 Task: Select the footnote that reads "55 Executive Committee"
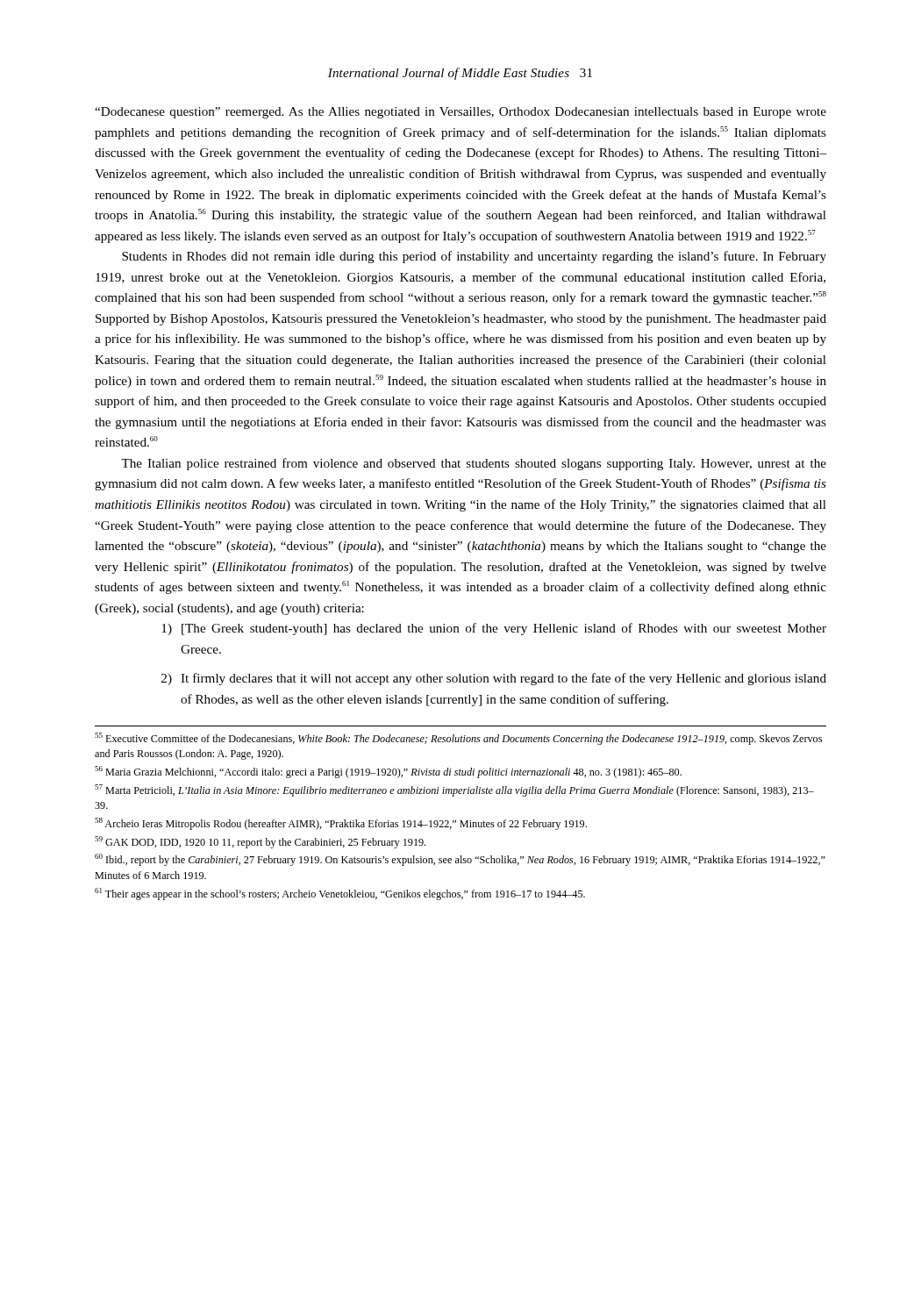coord(459,746)
